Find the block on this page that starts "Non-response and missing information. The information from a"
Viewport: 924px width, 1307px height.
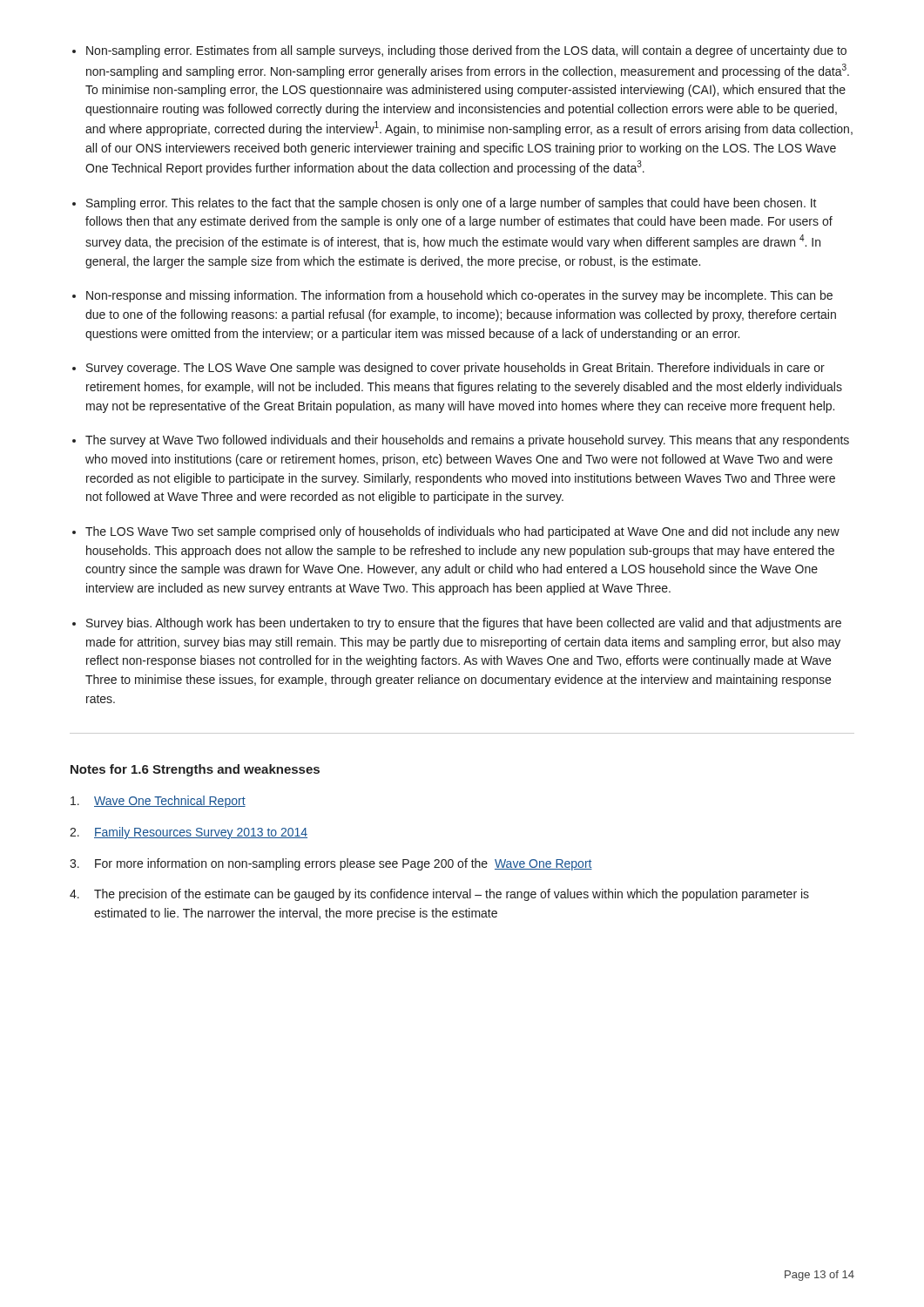pos(461,314)
